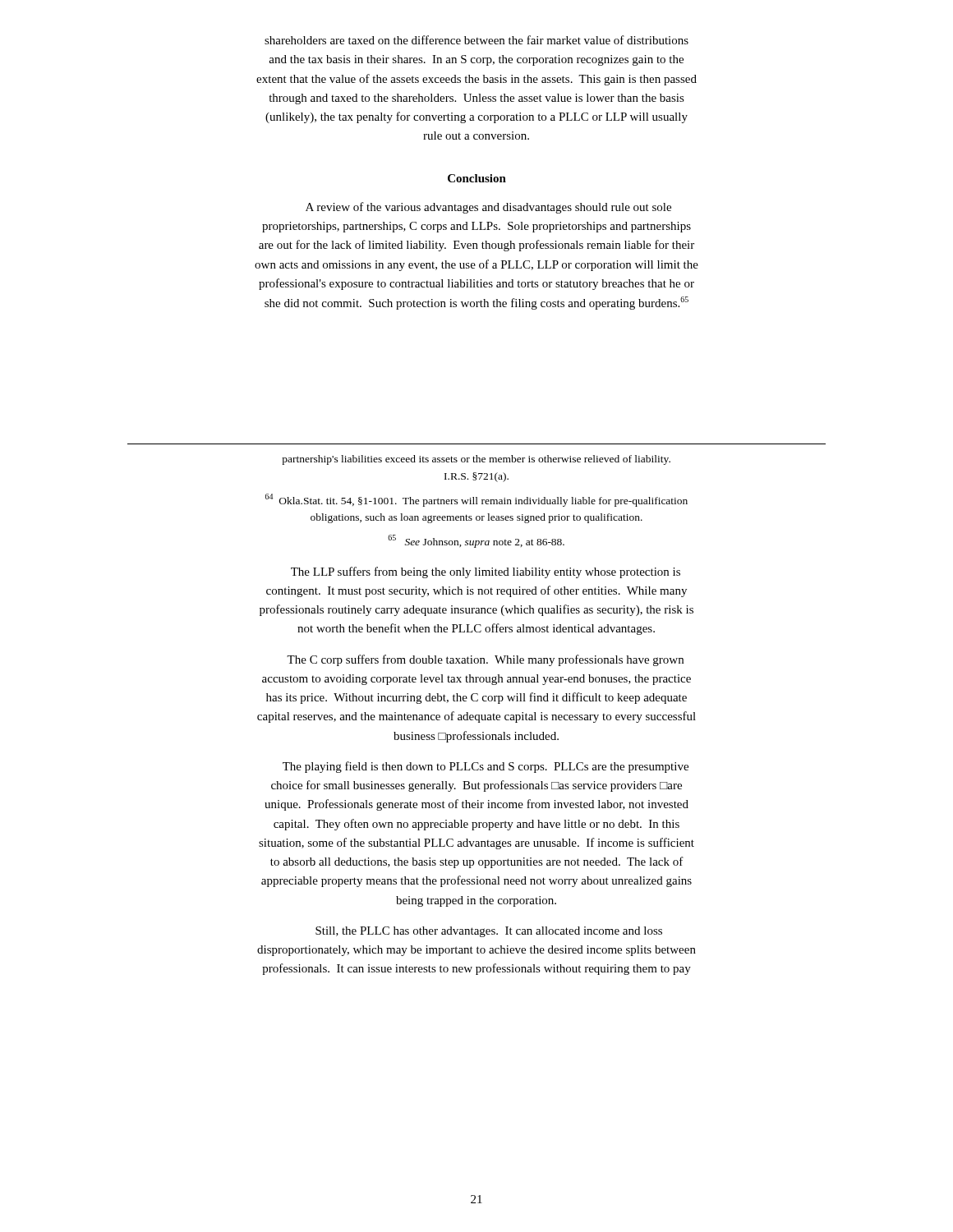Point to the region starting "The playing field is"
This screenshot has height=1232, width=953.
476,833
